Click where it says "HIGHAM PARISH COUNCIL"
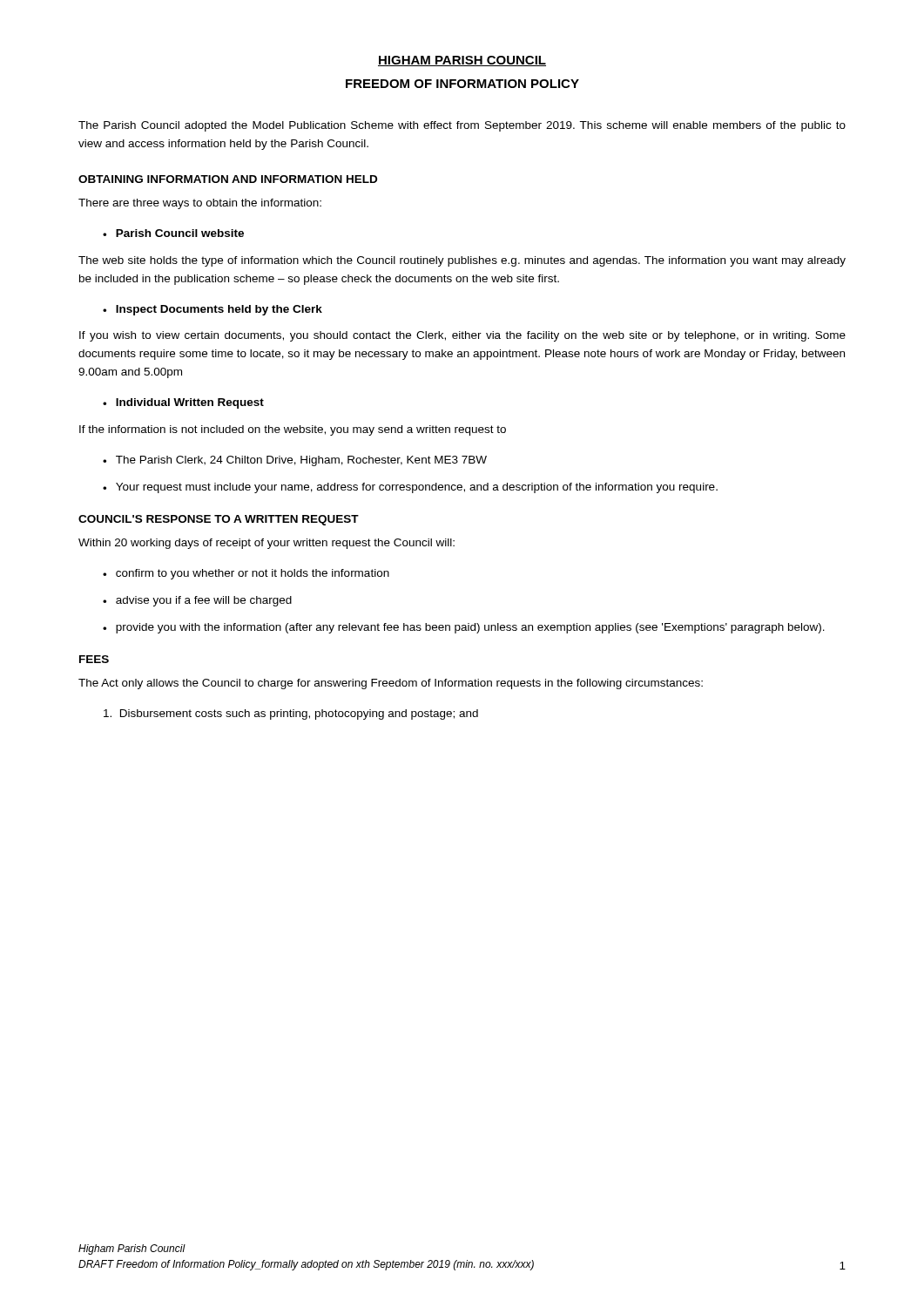Image resolution: width=924 pixels, height=1307 pixels. click(x=462, y=60)
